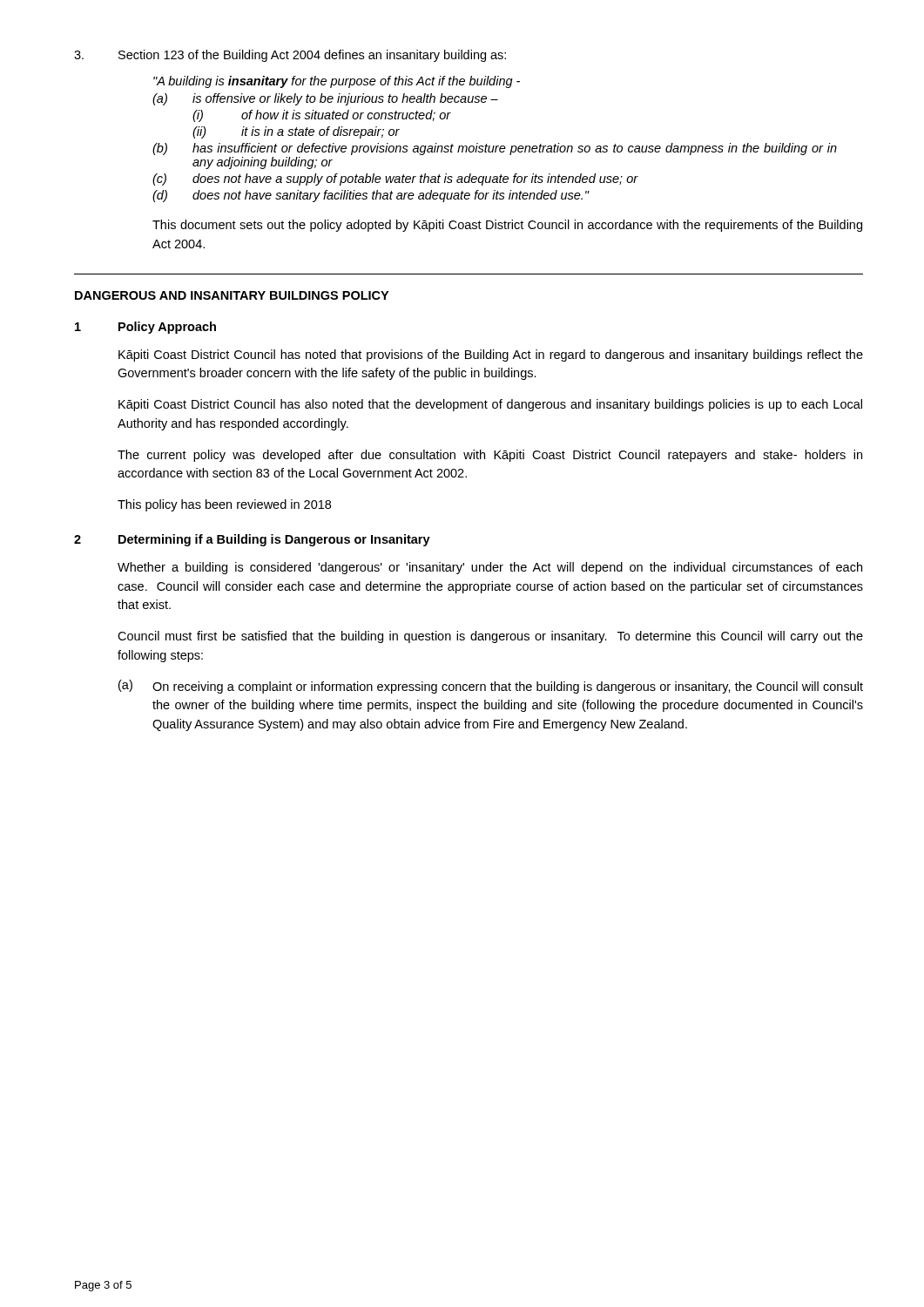
Task: Click on the passage starting "Kāpiti Coast District Council has also noted that"
Action: pos(490,414)
